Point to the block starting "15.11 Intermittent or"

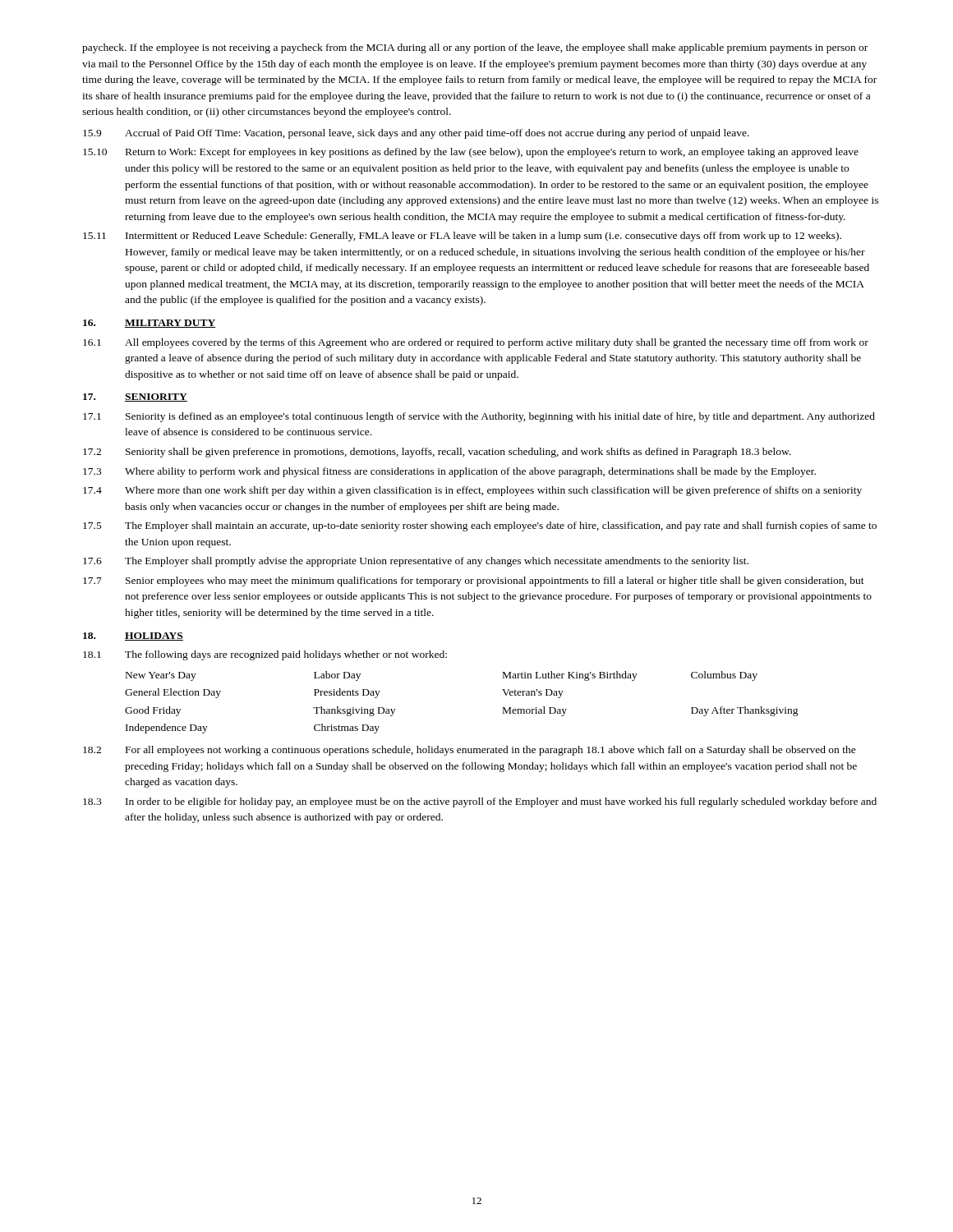[x=481, y=268]
